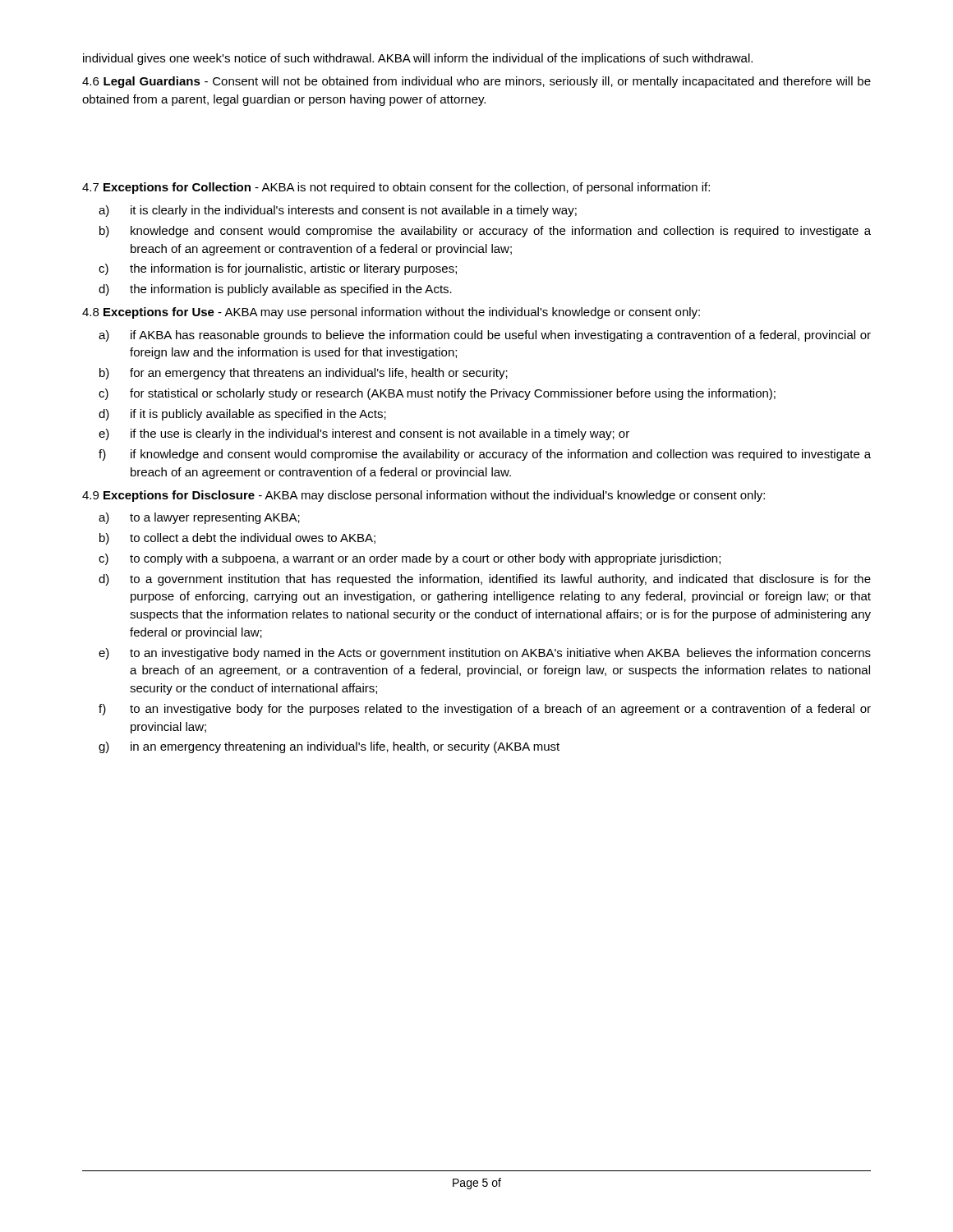The width and height of the screenshot is (953, 1232).
Task: Where is the passage that starts "g) in an"?
Action: [x=476, y=747]
